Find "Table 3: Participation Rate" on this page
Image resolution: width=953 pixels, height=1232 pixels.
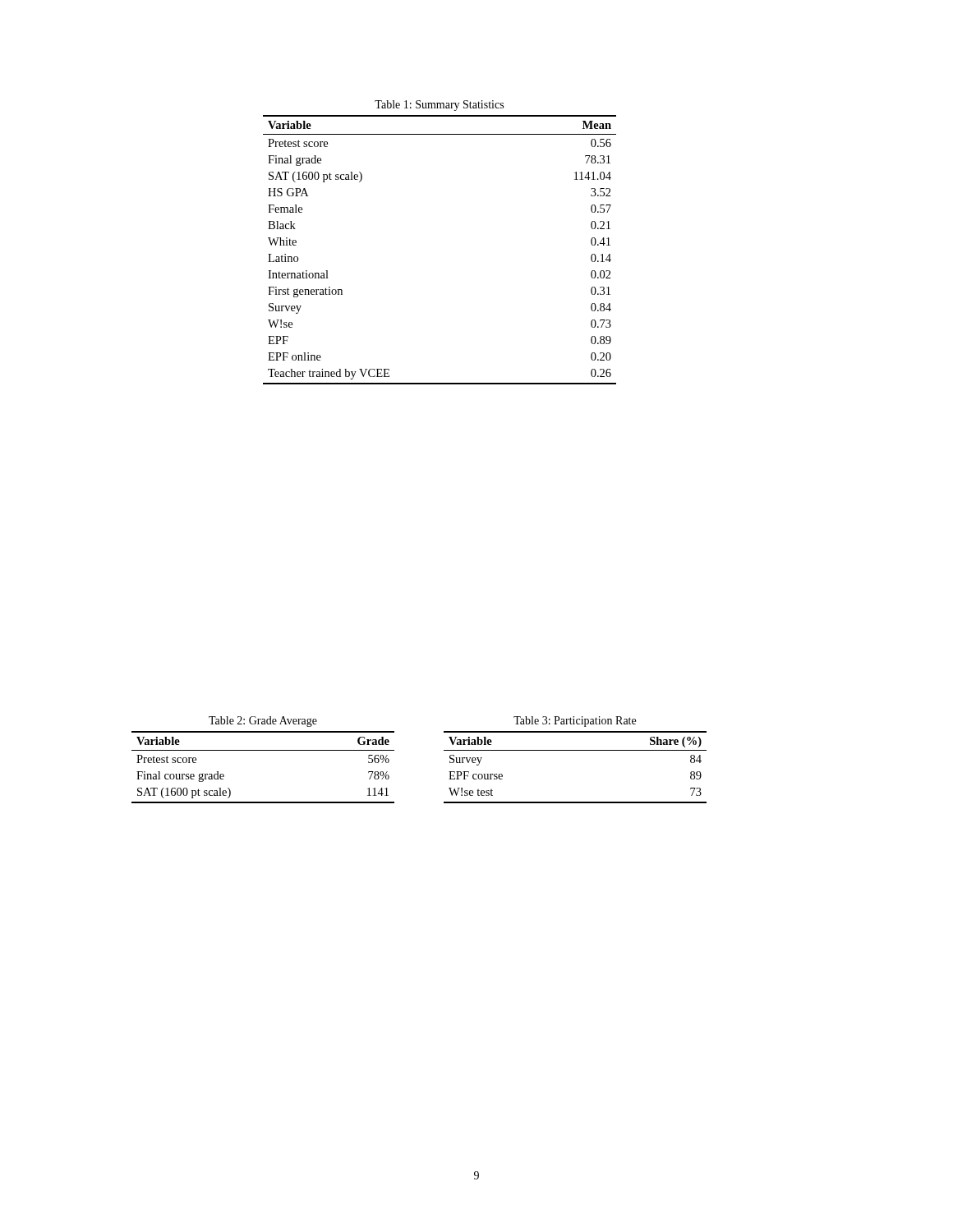(x=575, y=721)
